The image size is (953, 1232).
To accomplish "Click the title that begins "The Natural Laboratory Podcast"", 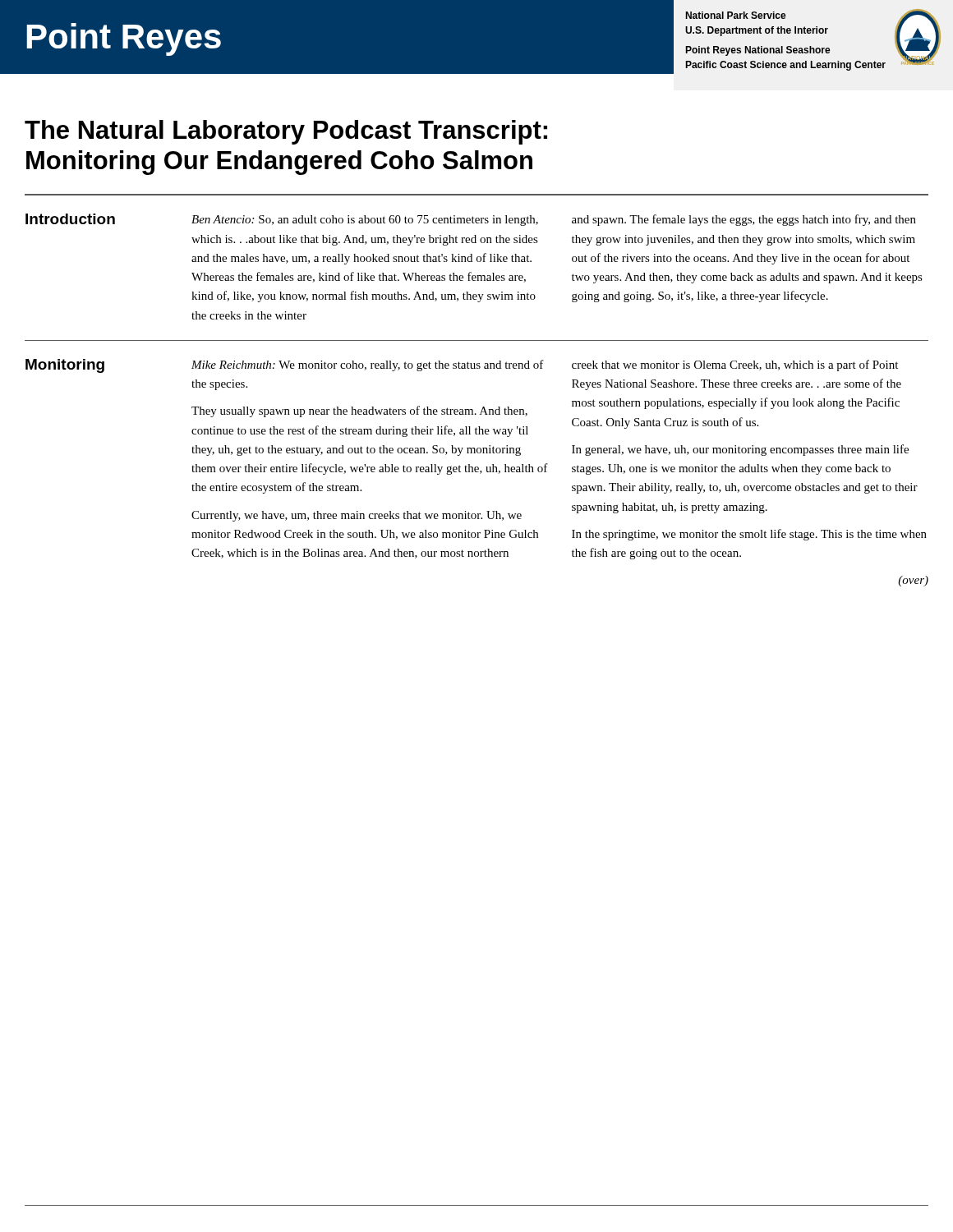I will point(476,145).
